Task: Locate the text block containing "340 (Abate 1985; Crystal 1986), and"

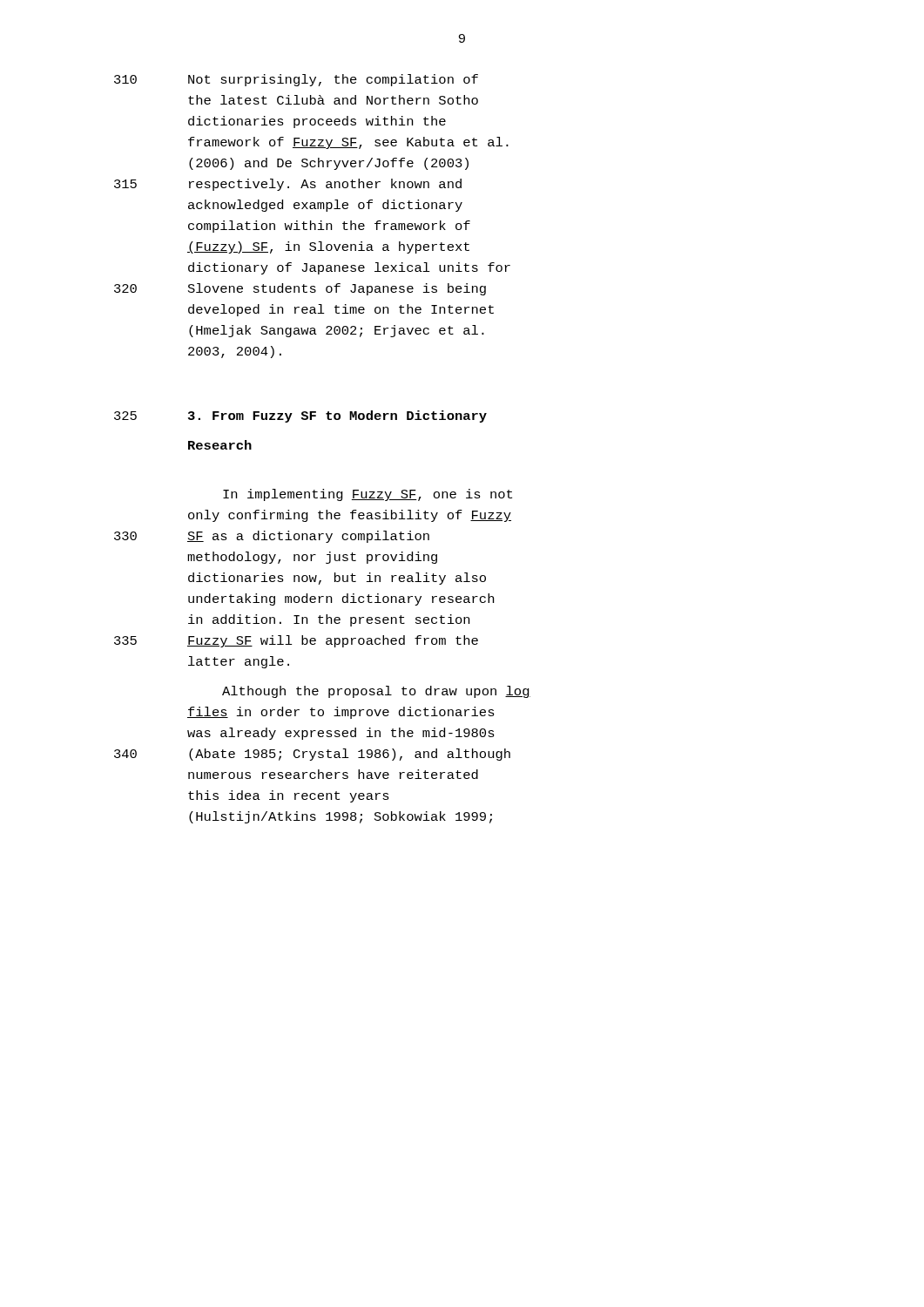Action: [462, 786]
